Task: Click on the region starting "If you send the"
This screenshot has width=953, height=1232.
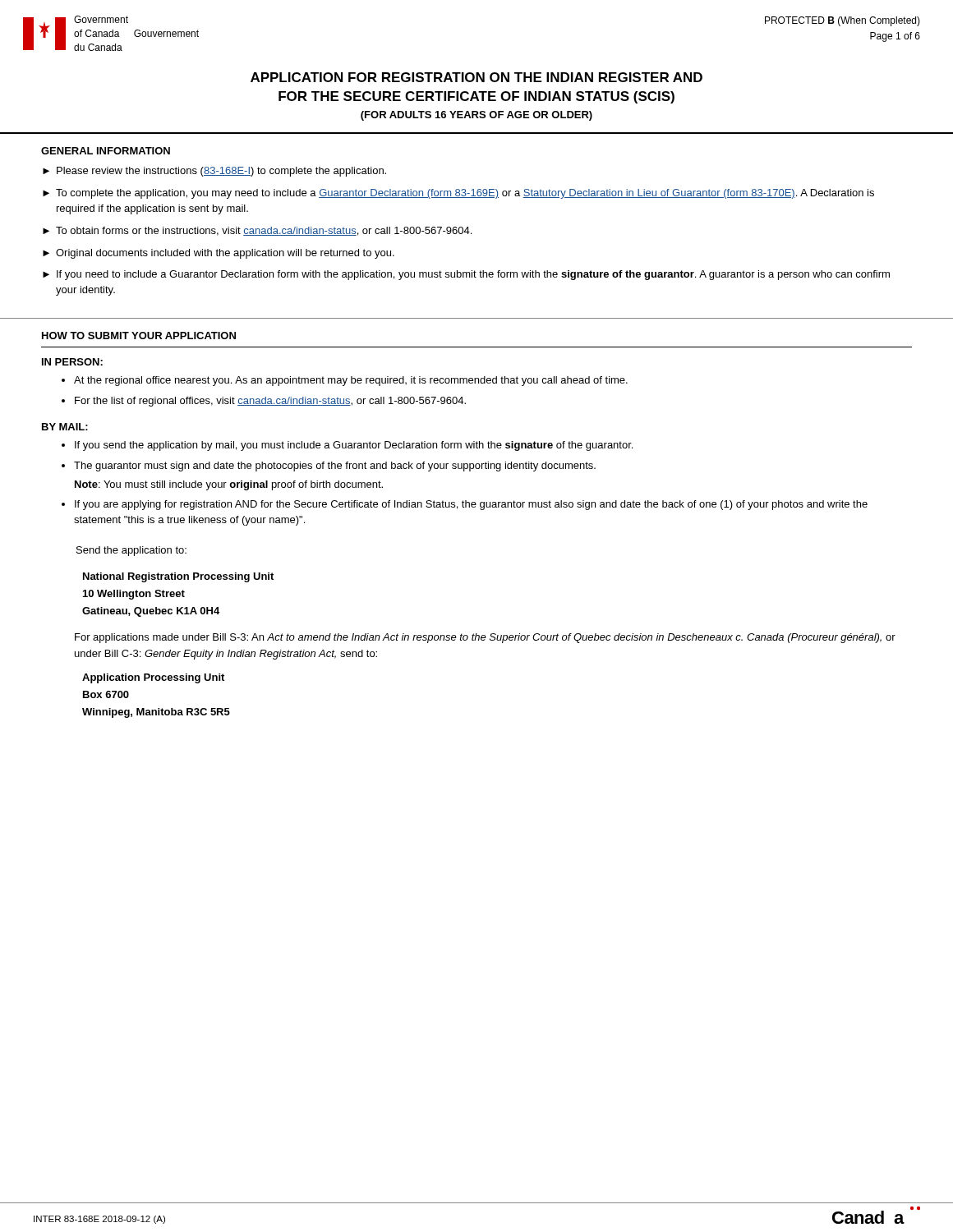Action: tap(354, 445)
